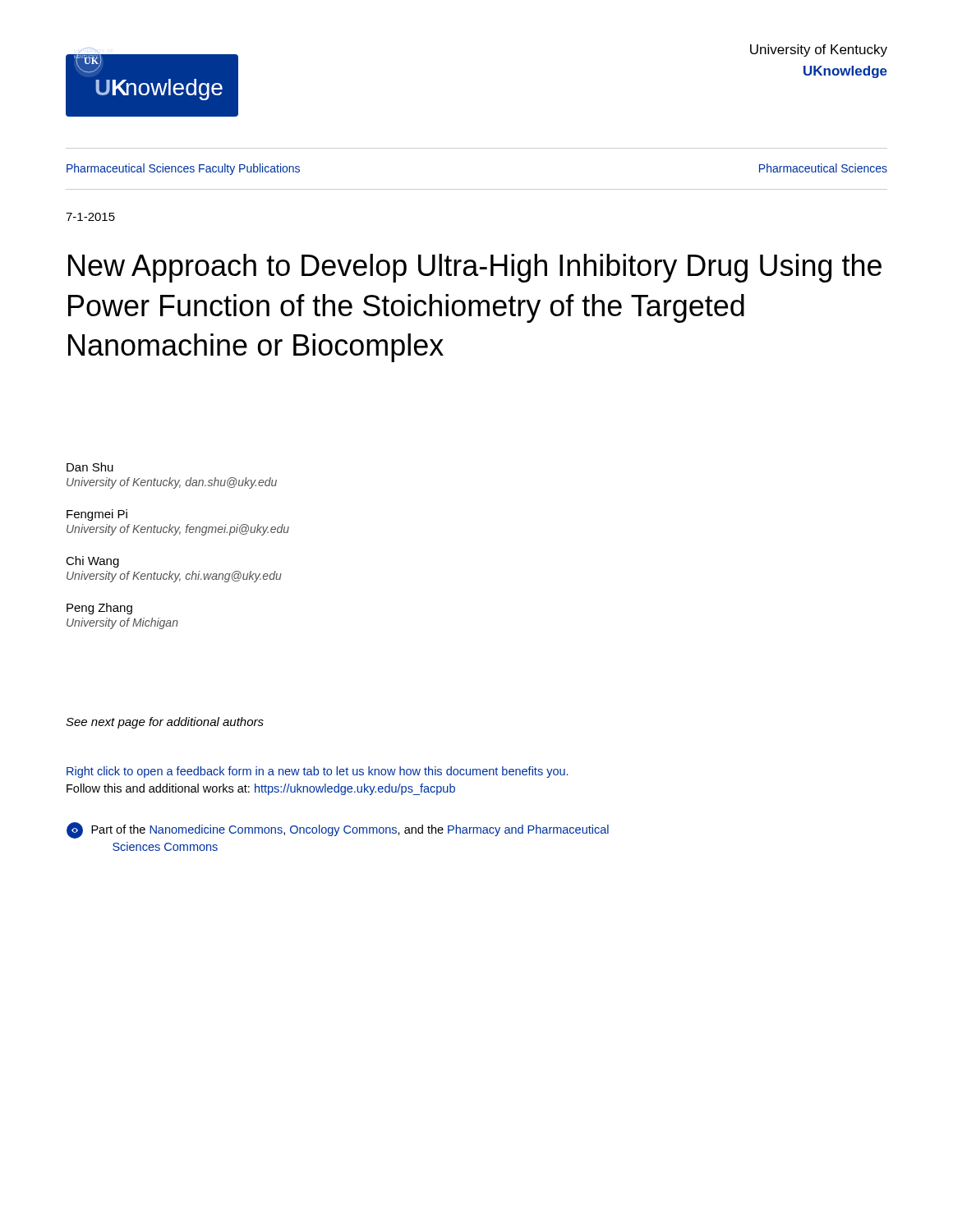Locate the text block that reads "Right click to open a feedback"
This screenshot has height=1232, width=953.
[x=476, y=779]
